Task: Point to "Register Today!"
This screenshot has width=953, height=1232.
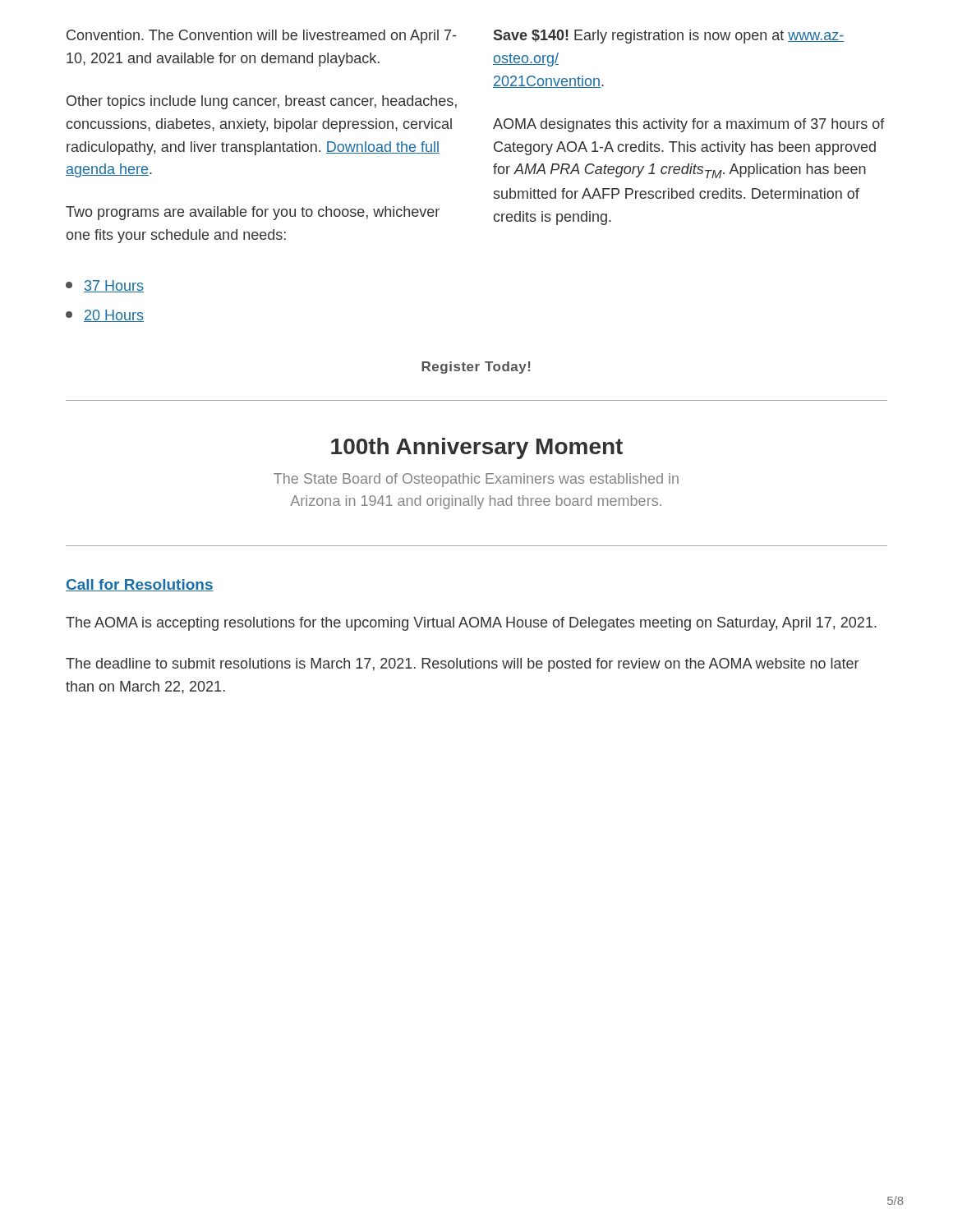Action: point(476,367)
